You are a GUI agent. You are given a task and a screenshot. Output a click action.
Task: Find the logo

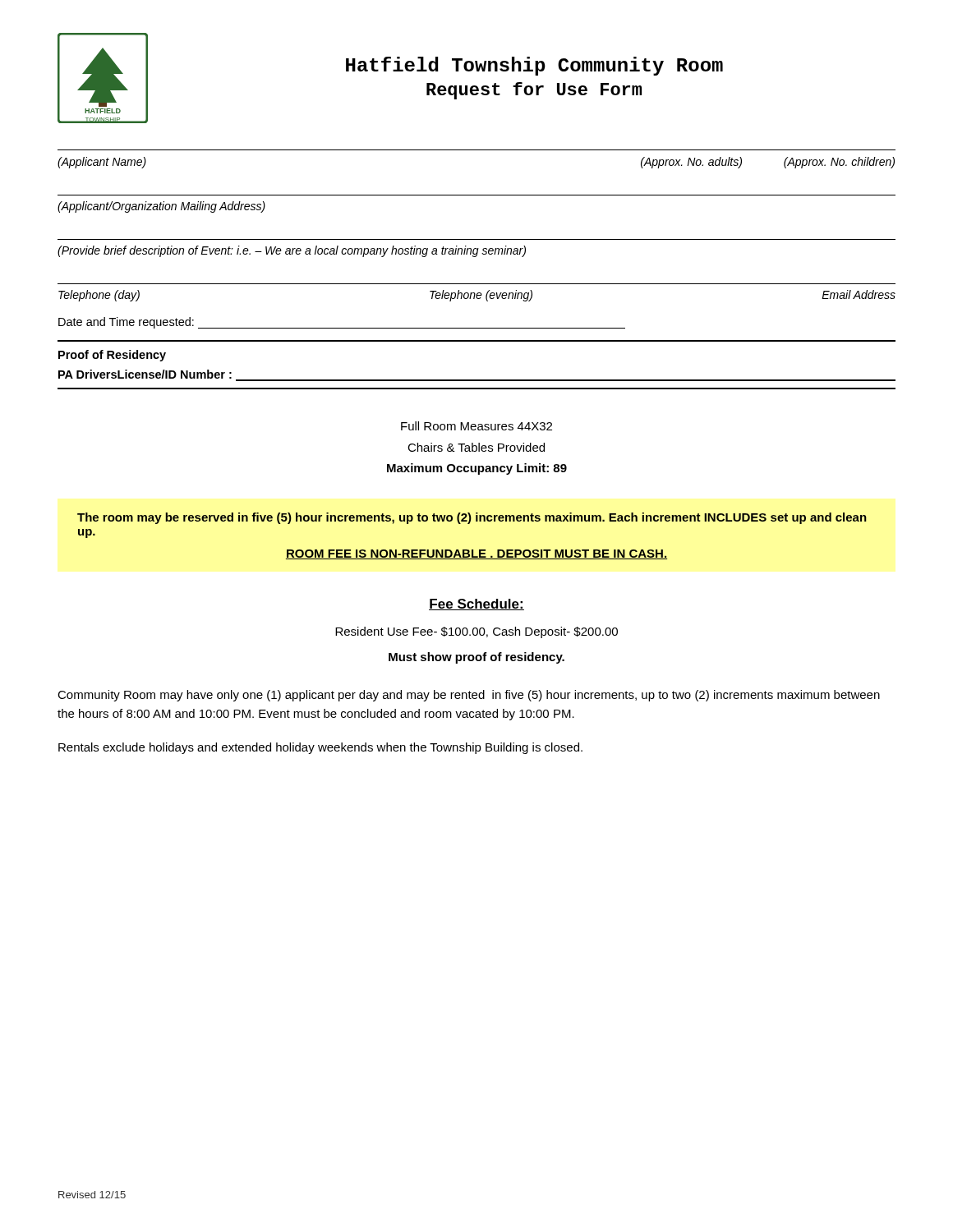(x=103, y=78)
